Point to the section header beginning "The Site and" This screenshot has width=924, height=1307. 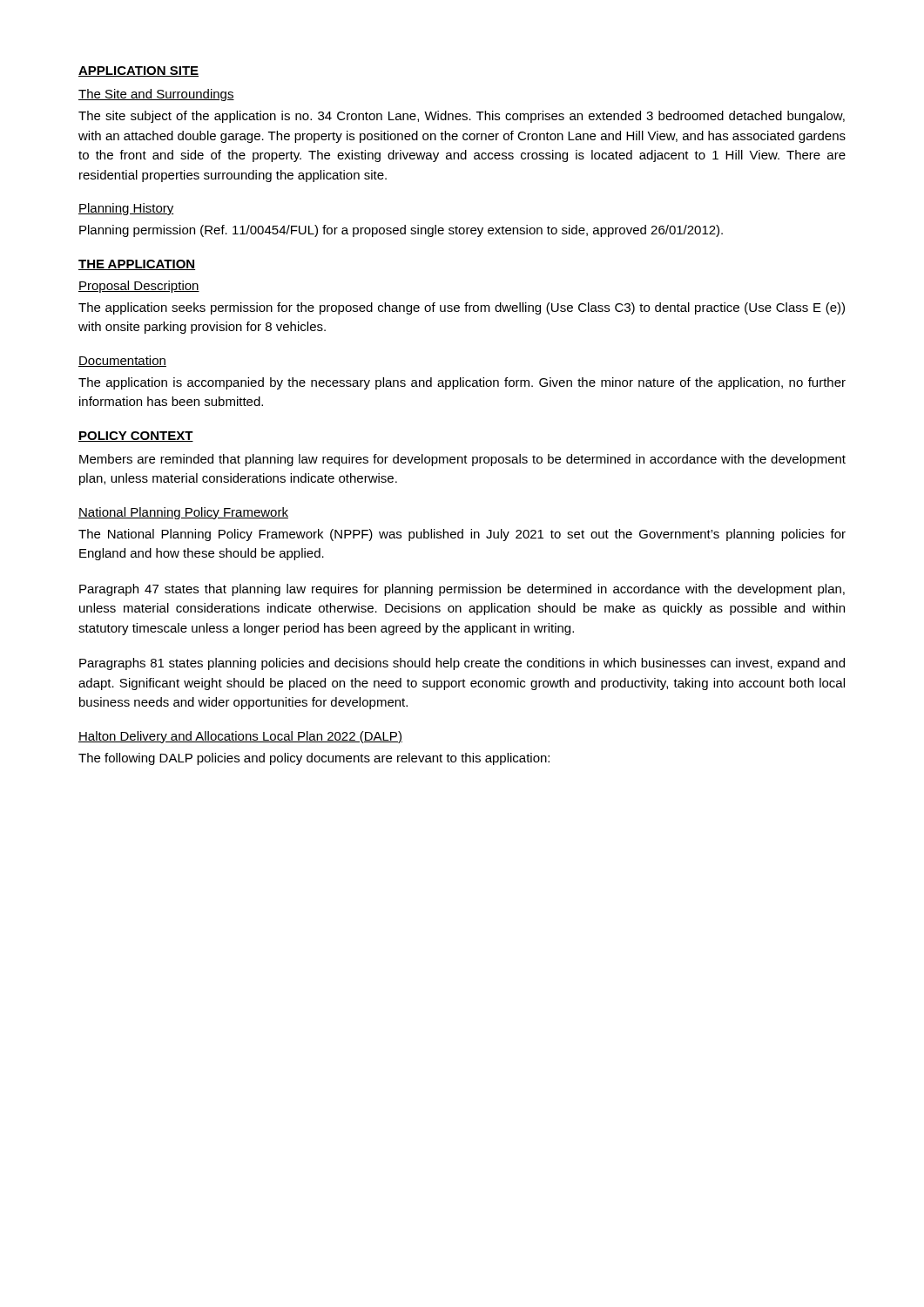[x=156, y=94]
